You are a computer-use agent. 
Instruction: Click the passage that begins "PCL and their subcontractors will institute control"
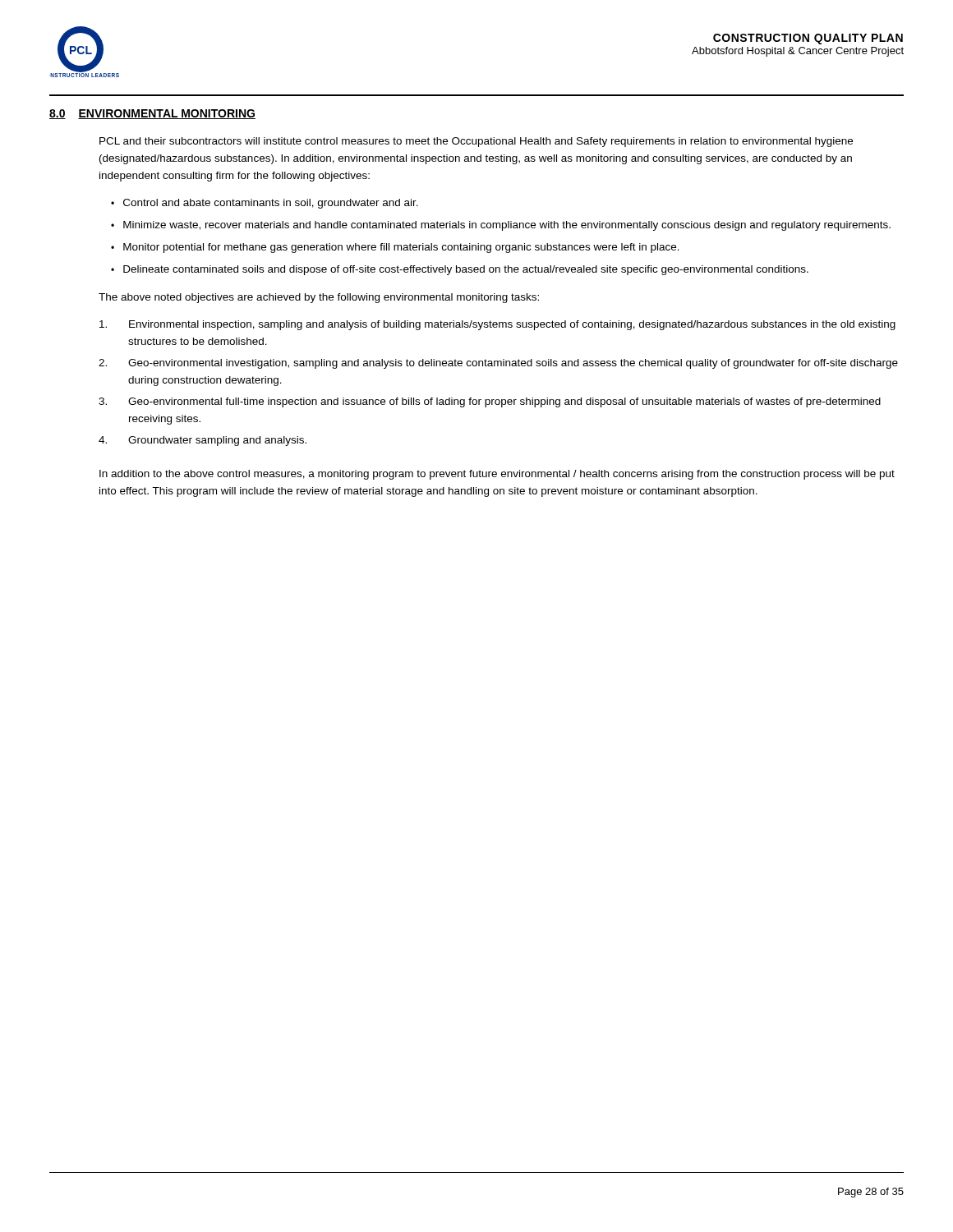[x=476, y=158]
